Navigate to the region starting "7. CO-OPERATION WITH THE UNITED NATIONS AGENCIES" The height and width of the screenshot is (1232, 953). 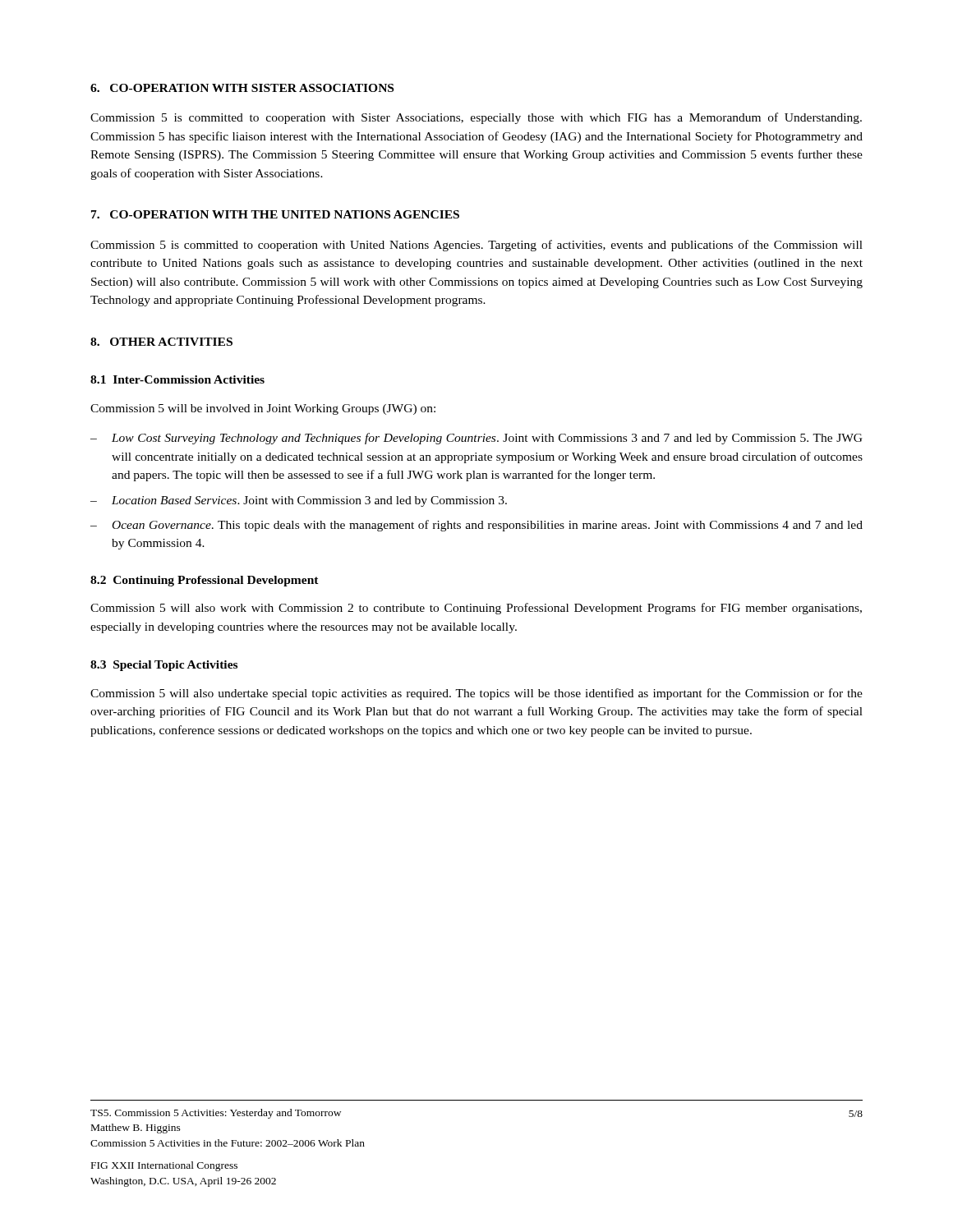[x=275, y=214]
